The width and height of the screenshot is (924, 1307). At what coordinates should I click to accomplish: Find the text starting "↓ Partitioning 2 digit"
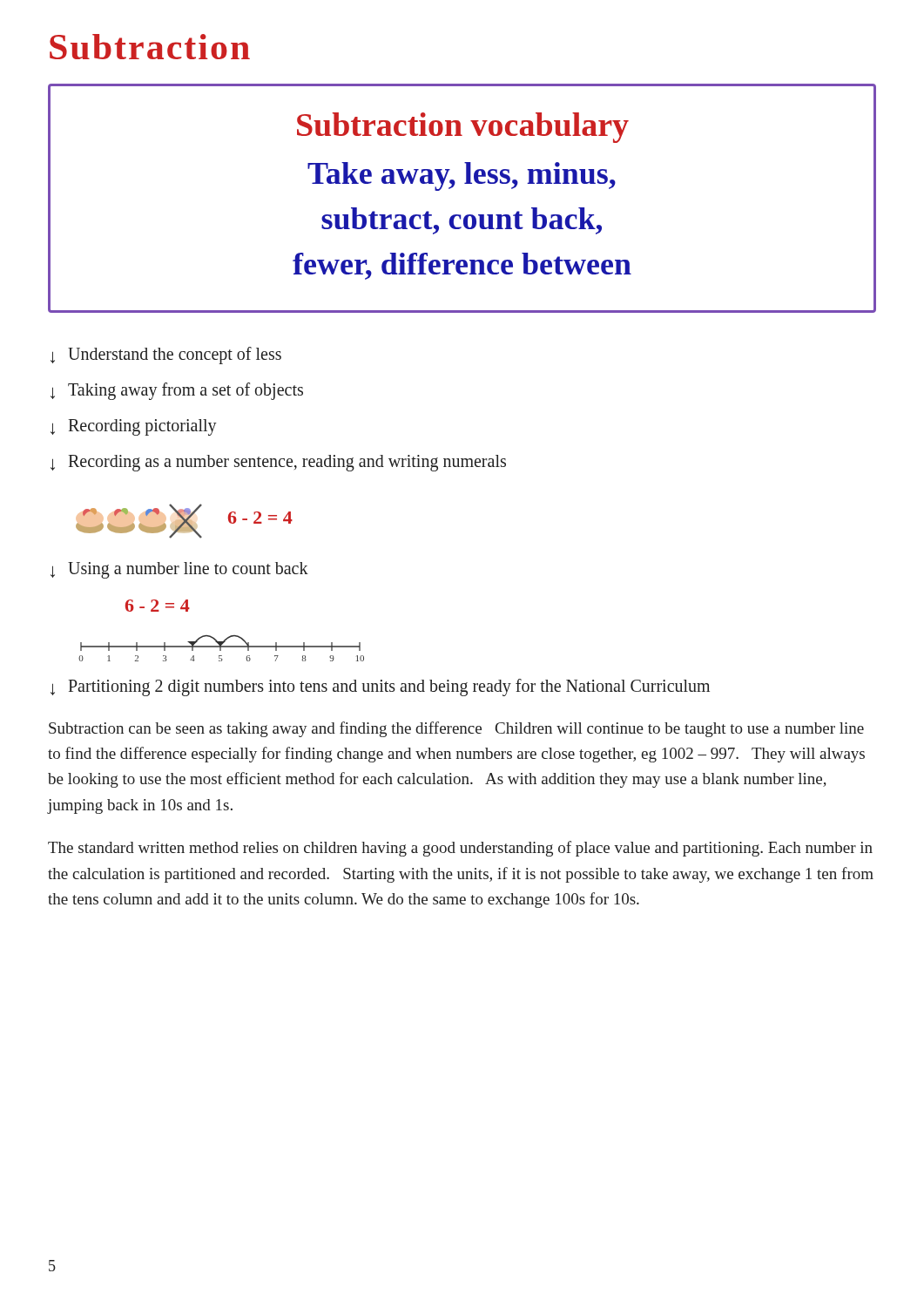coord(379,687)
